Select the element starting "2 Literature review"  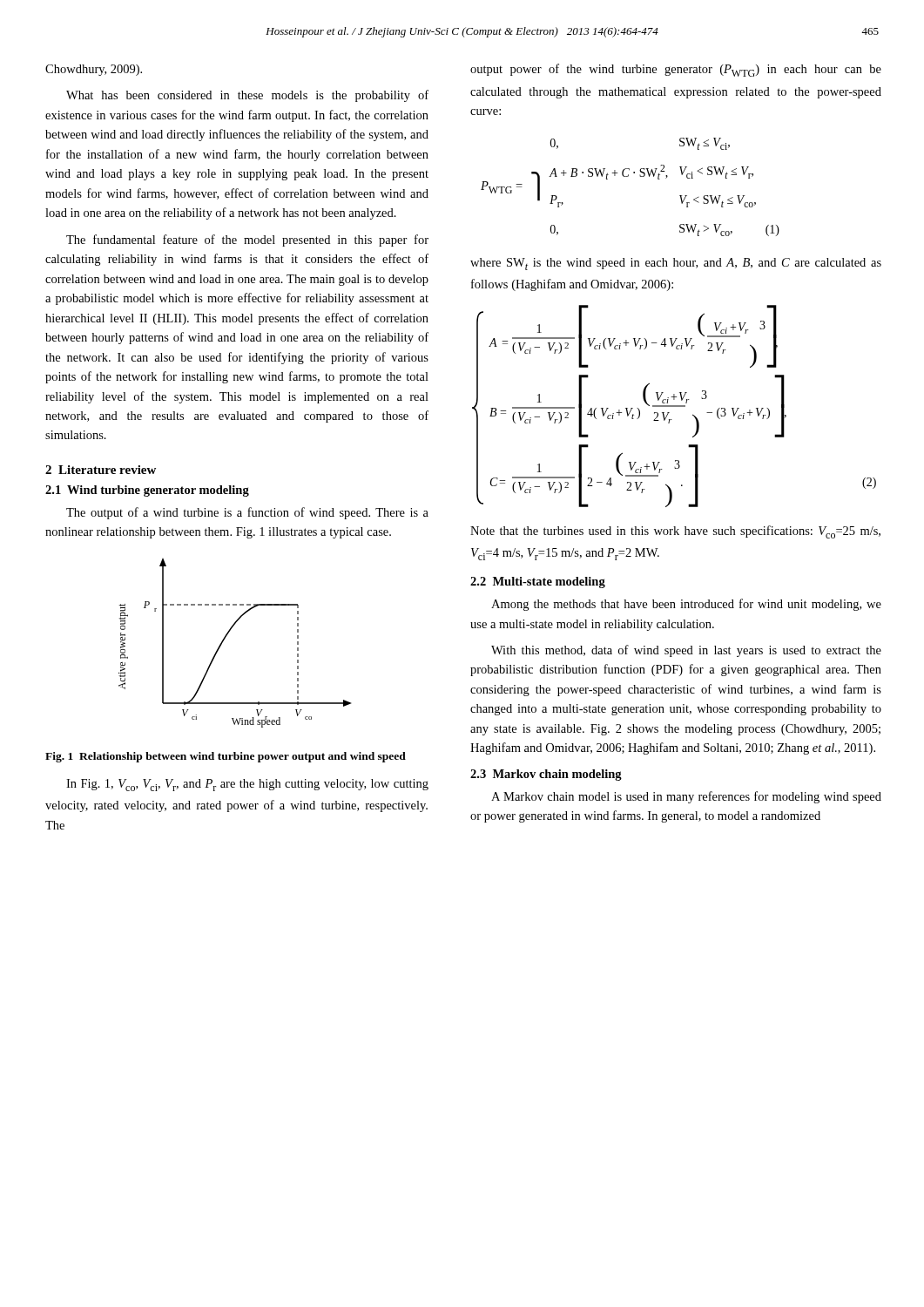[101, 470]
